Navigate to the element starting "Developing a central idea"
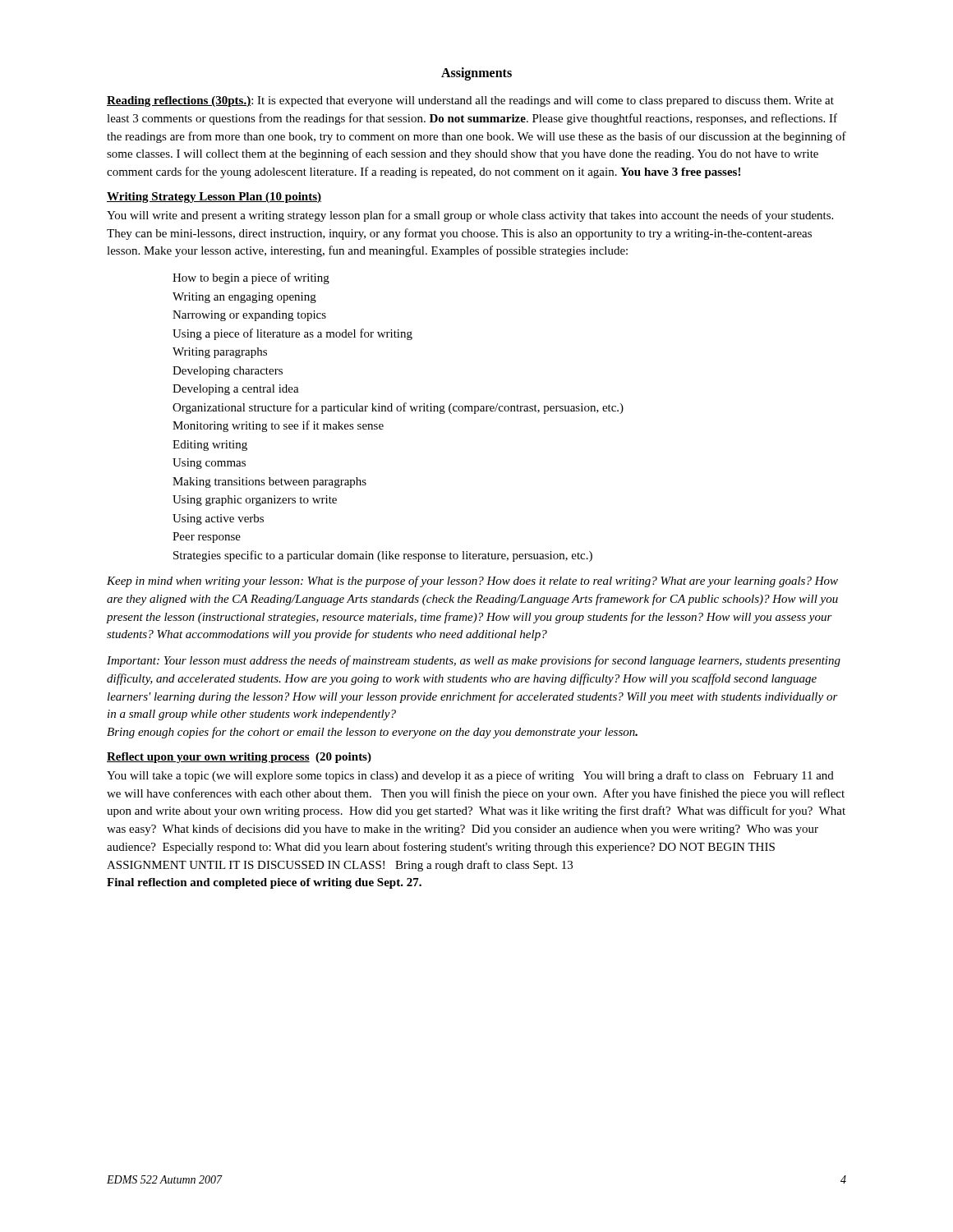953x1232 pixels. pyautogui.click(x=236, y=390)
